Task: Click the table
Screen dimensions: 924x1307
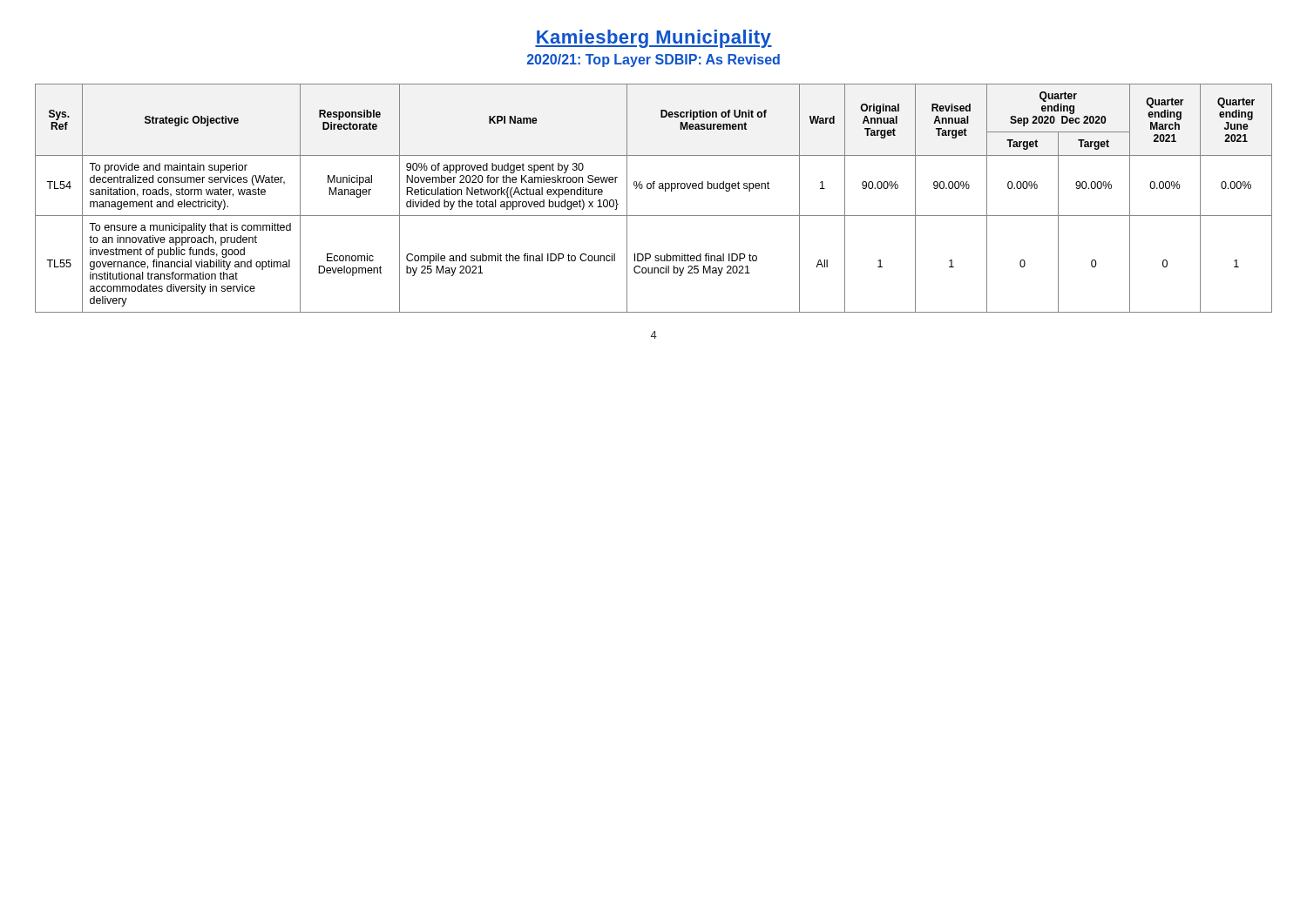Action: (x=654, y=198)
